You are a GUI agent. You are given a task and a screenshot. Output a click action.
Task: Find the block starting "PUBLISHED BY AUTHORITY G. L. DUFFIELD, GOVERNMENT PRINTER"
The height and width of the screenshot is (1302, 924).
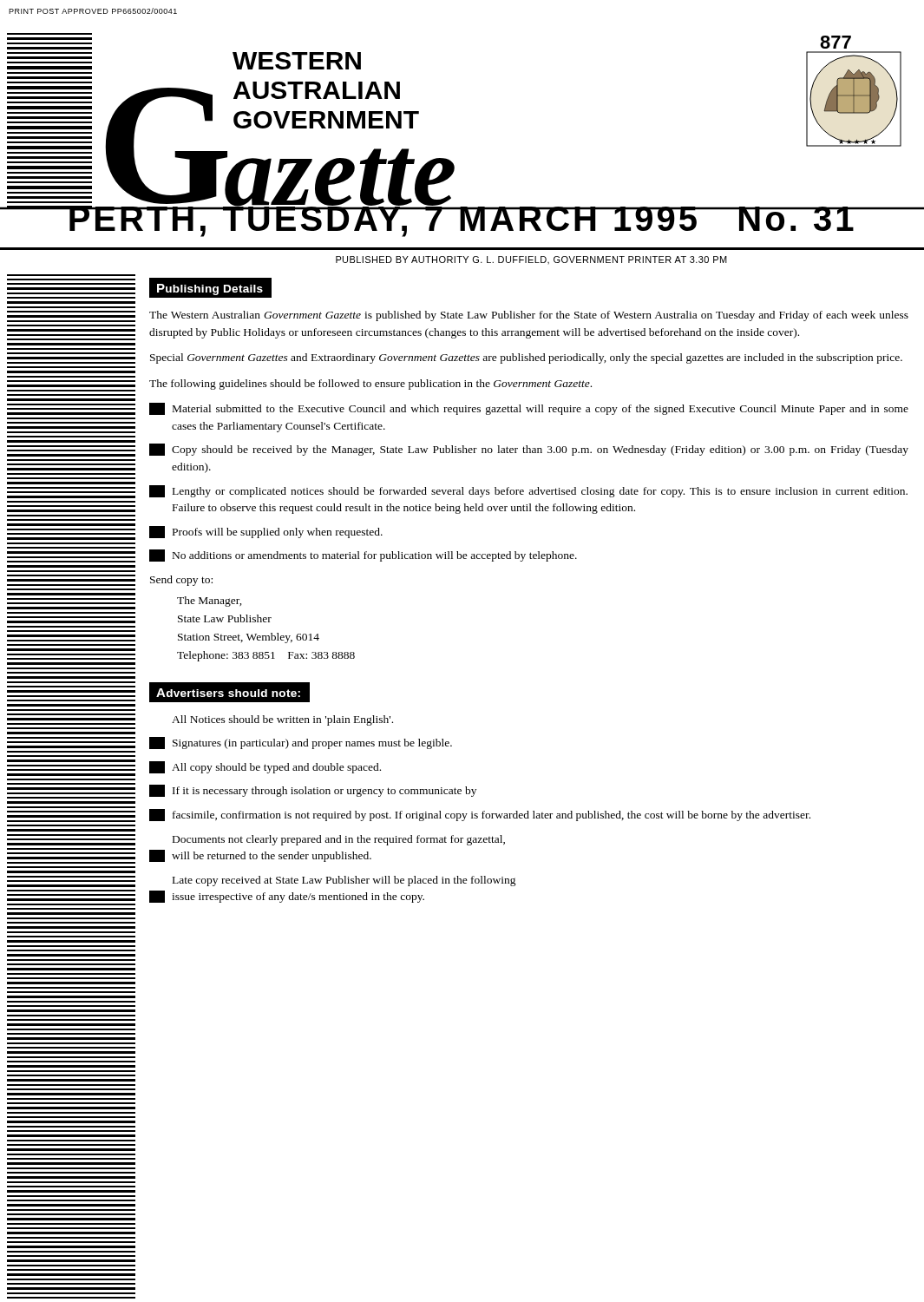(531, 259)
